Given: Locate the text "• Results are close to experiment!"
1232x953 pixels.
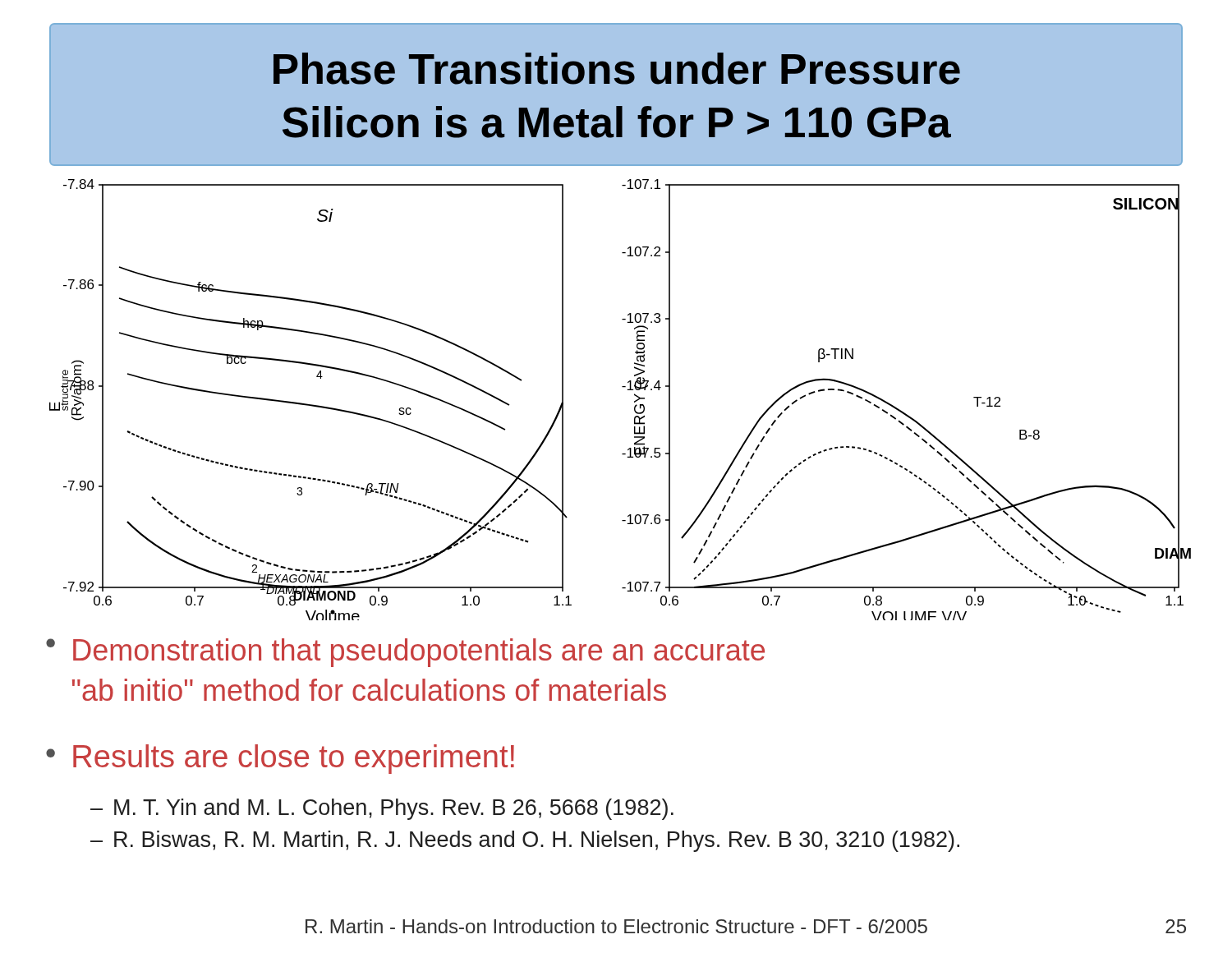Looking at the screenshot, I should pyautogui.click(x=281, y=757).
